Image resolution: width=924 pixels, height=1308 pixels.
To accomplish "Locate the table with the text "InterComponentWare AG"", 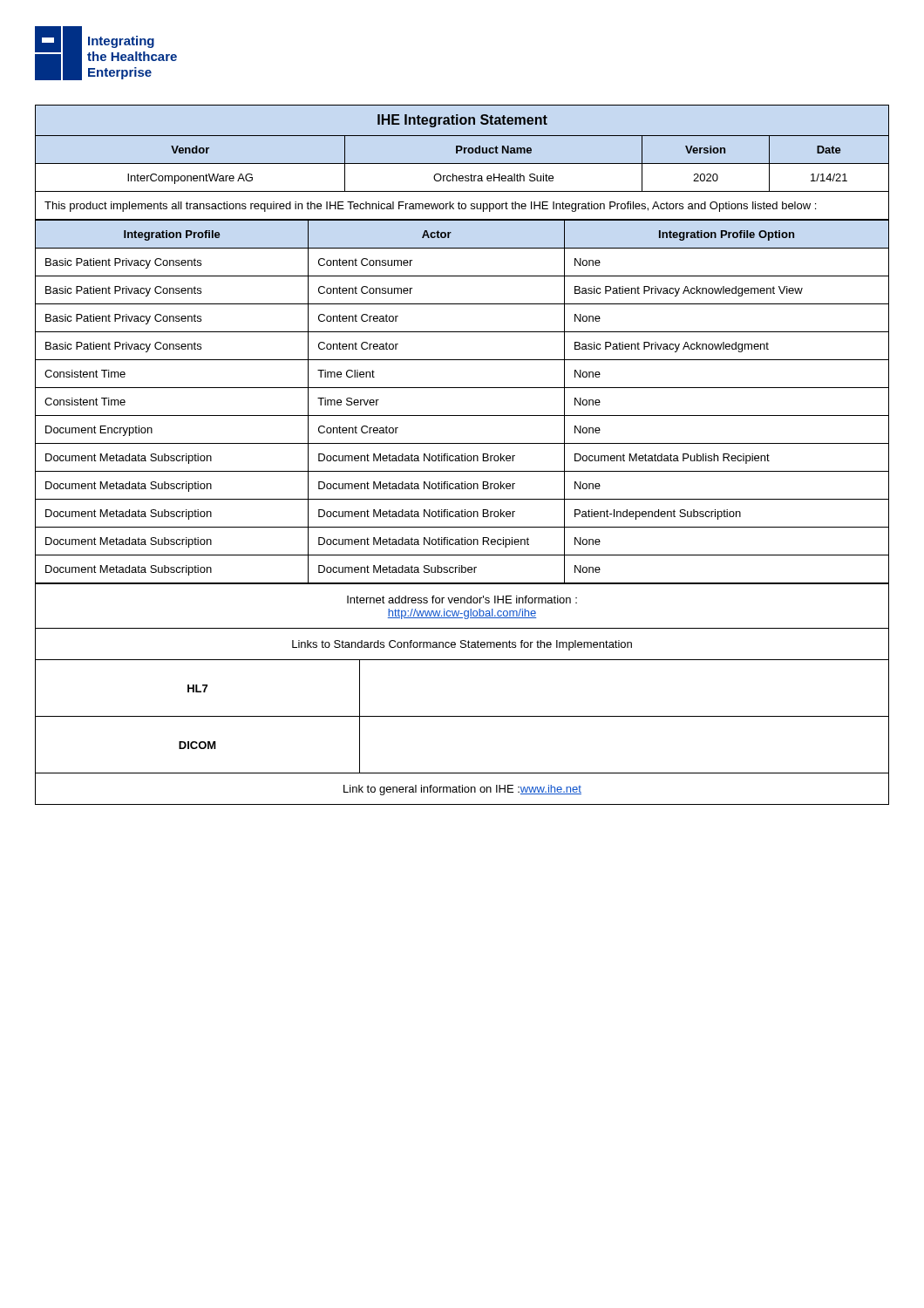I will (462, 148).
